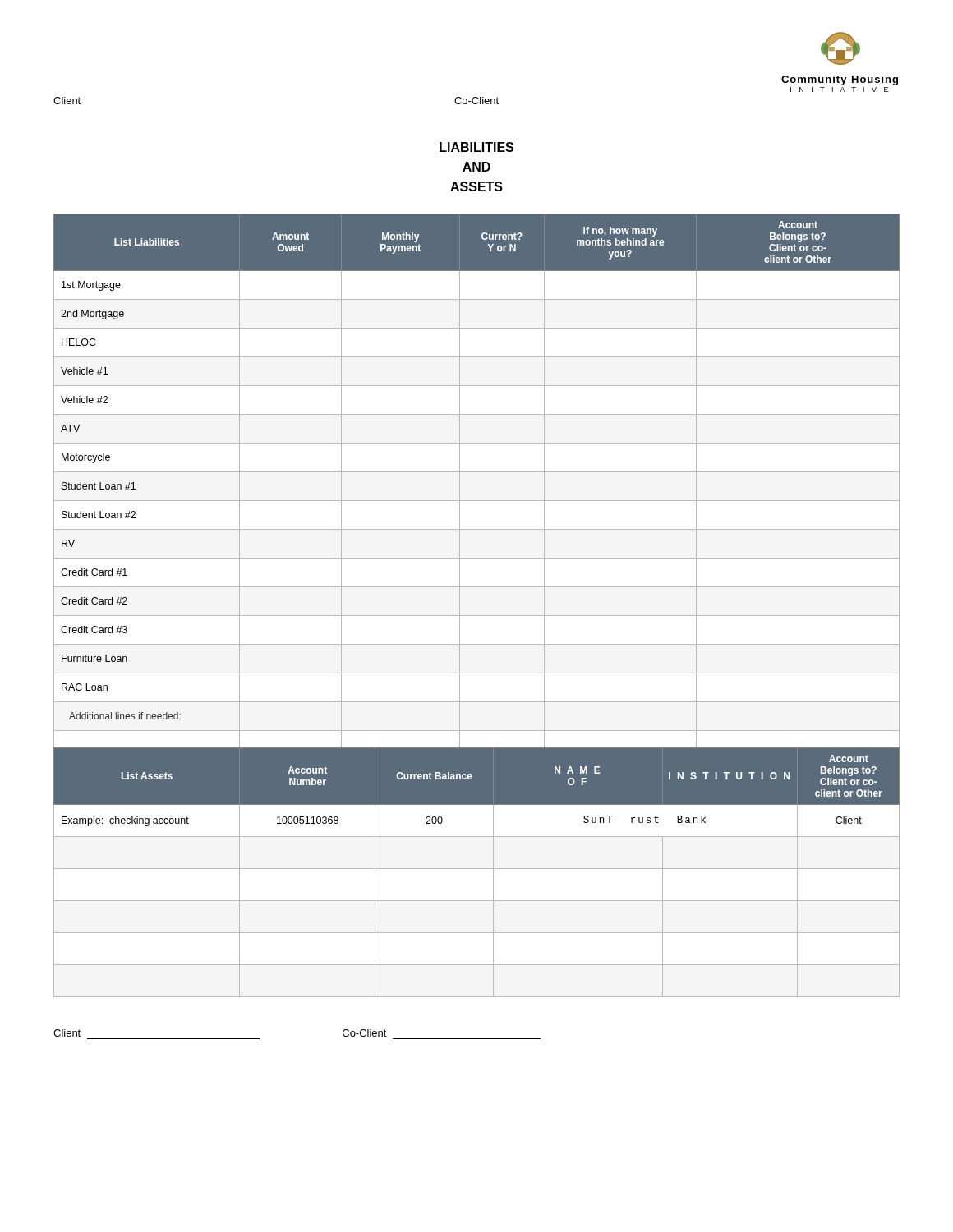Locate the logo
953x1232 pixels.
pyautogui.click(x=840, y=62)
